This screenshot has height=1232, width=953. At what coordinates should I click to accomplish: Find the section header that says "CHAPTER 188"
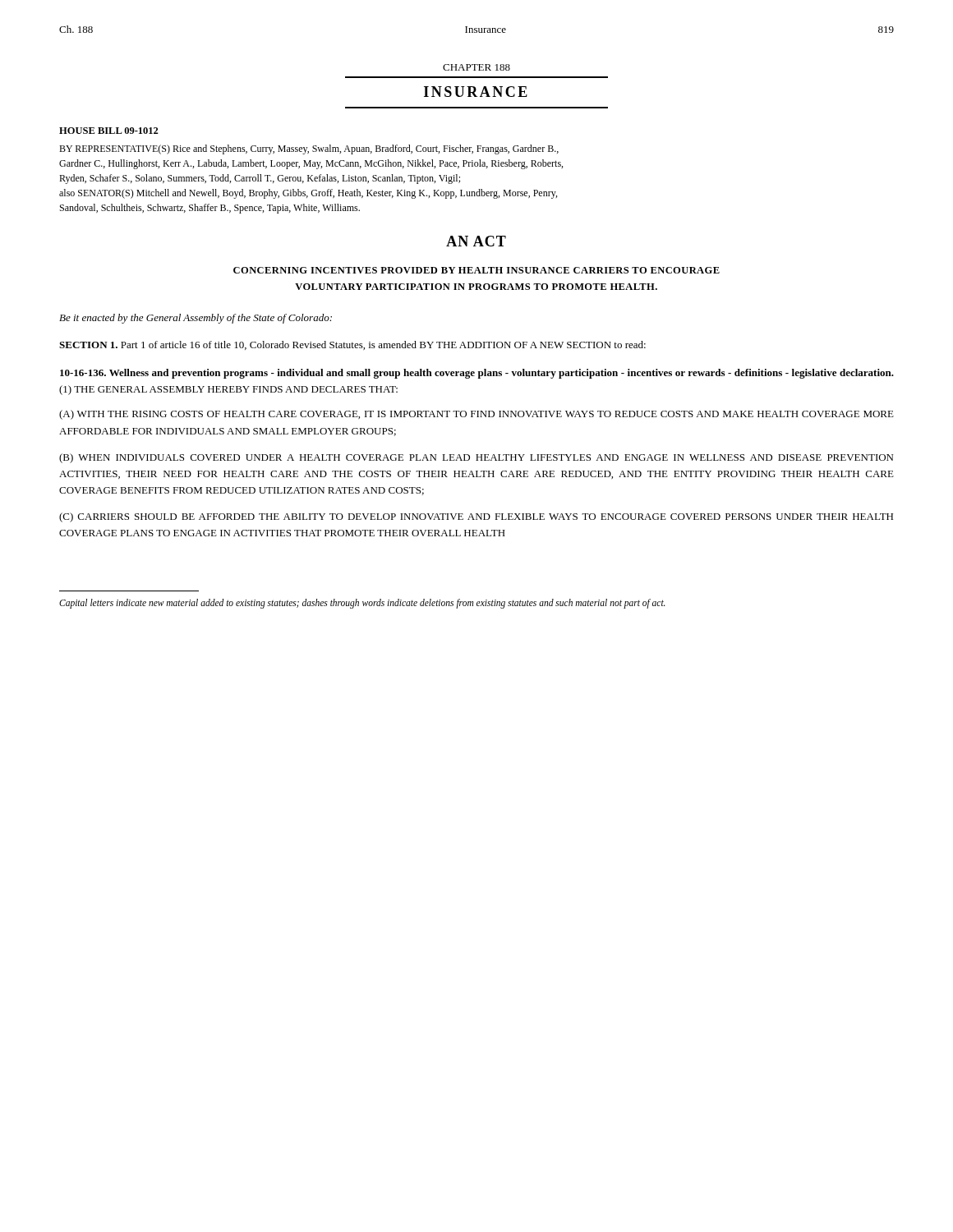[476, 67]
